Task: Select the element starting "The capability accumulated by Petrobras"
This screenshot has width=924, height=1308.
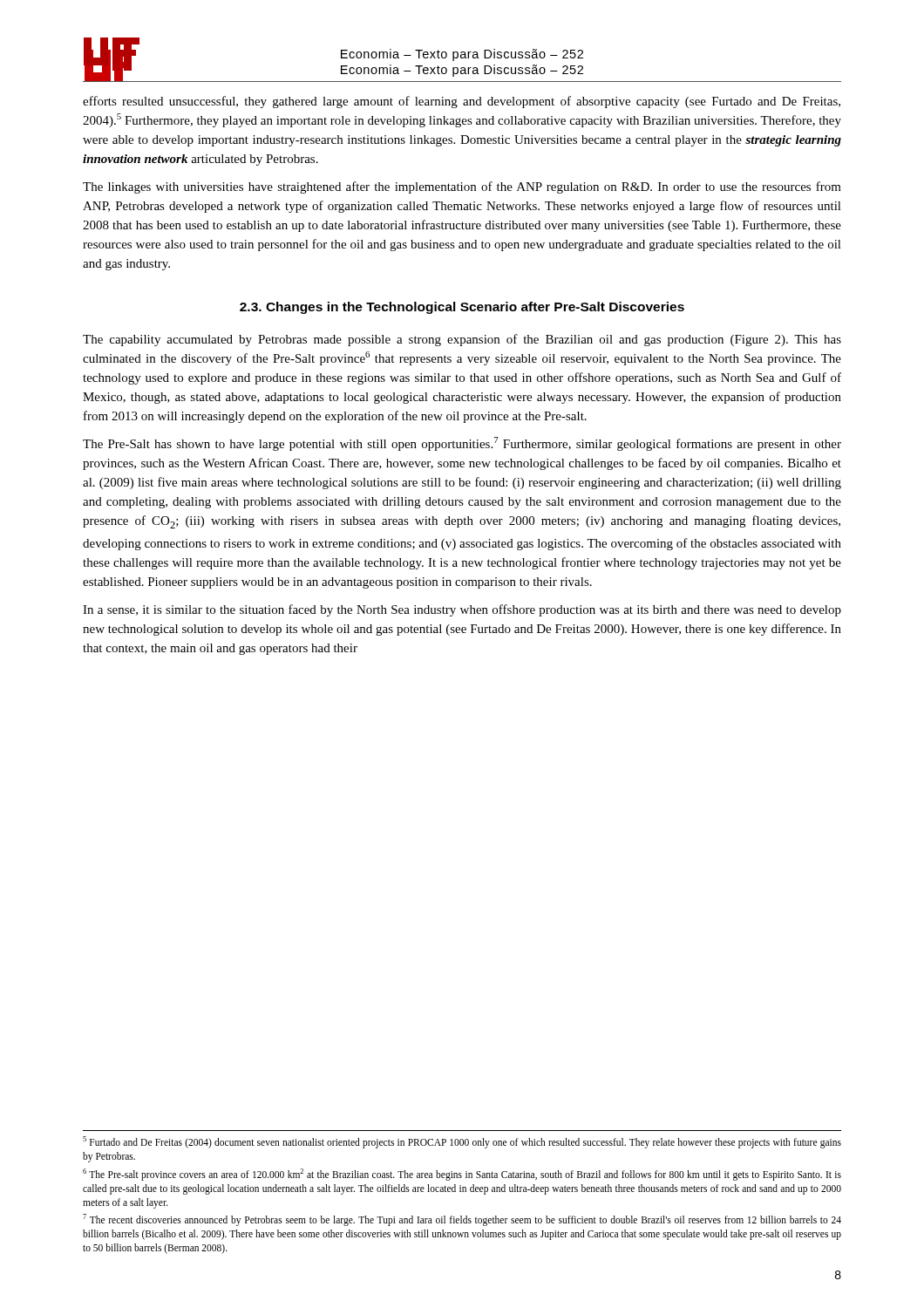Action: click(x=462, y=378)
